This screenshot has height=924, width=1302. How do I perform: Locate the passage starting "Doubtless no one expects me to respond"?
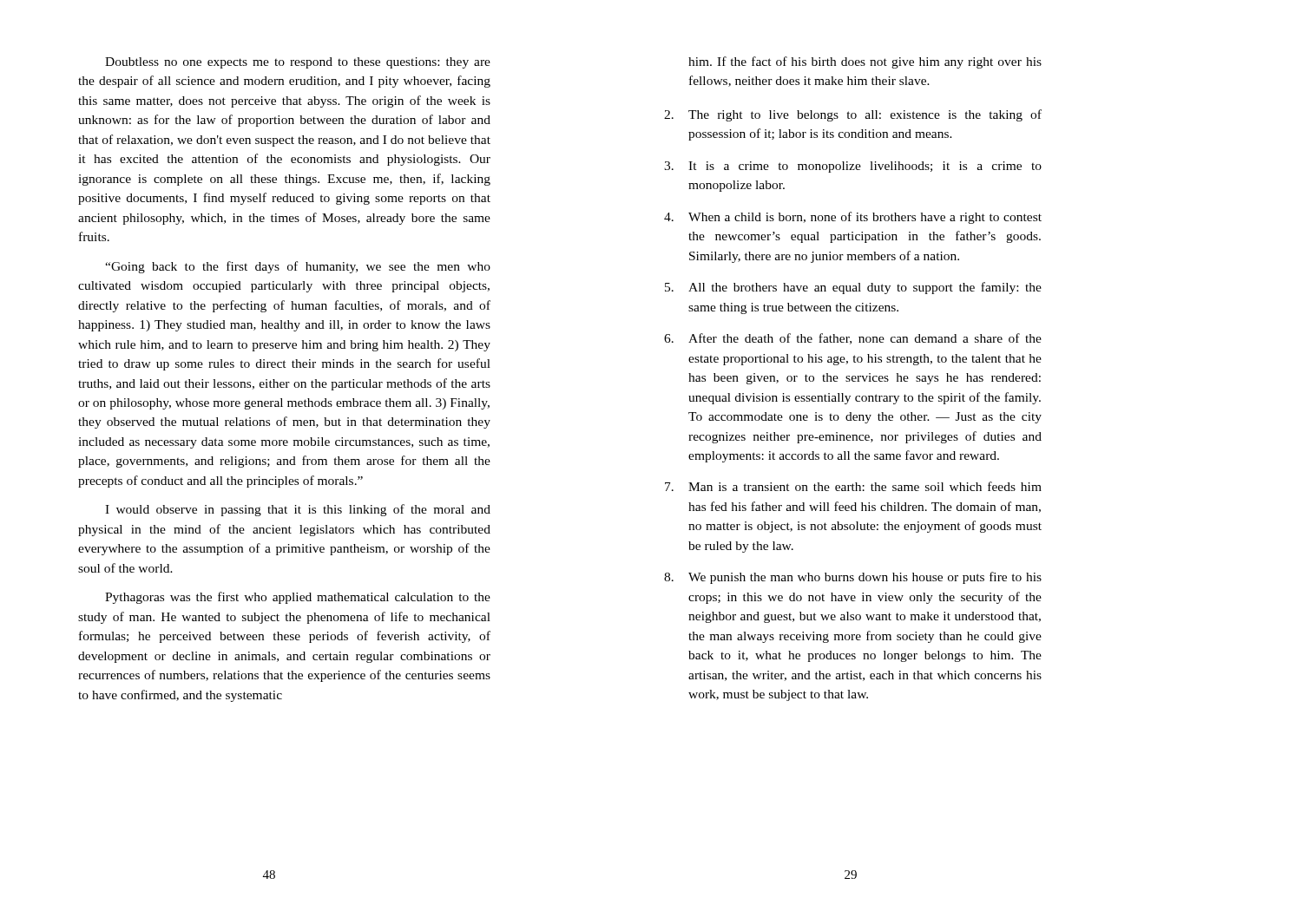click(x=284, y=149)
